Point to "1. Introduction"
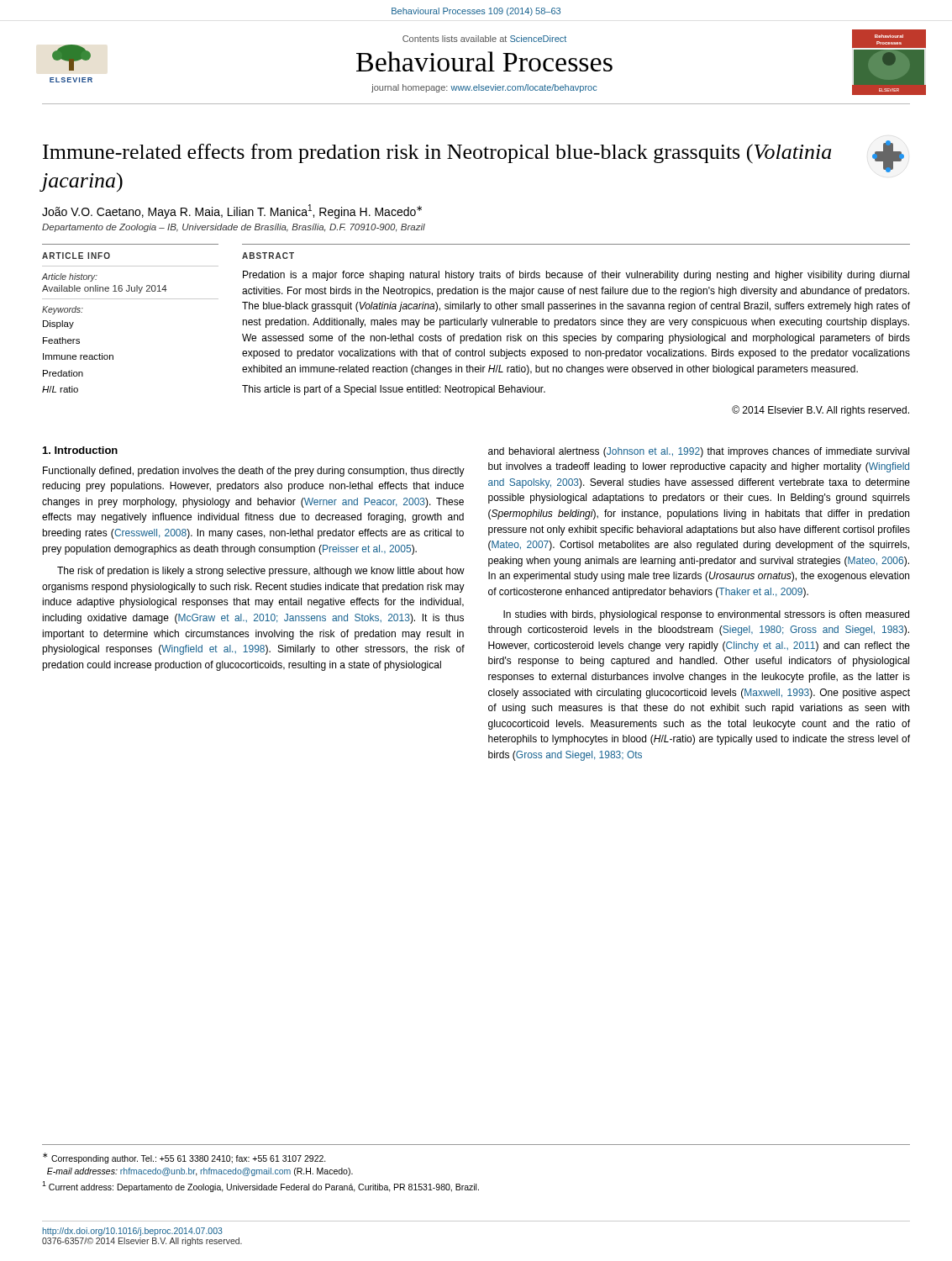The height and width of the screenshot is (1261, 952). click(x=80, y=450)
